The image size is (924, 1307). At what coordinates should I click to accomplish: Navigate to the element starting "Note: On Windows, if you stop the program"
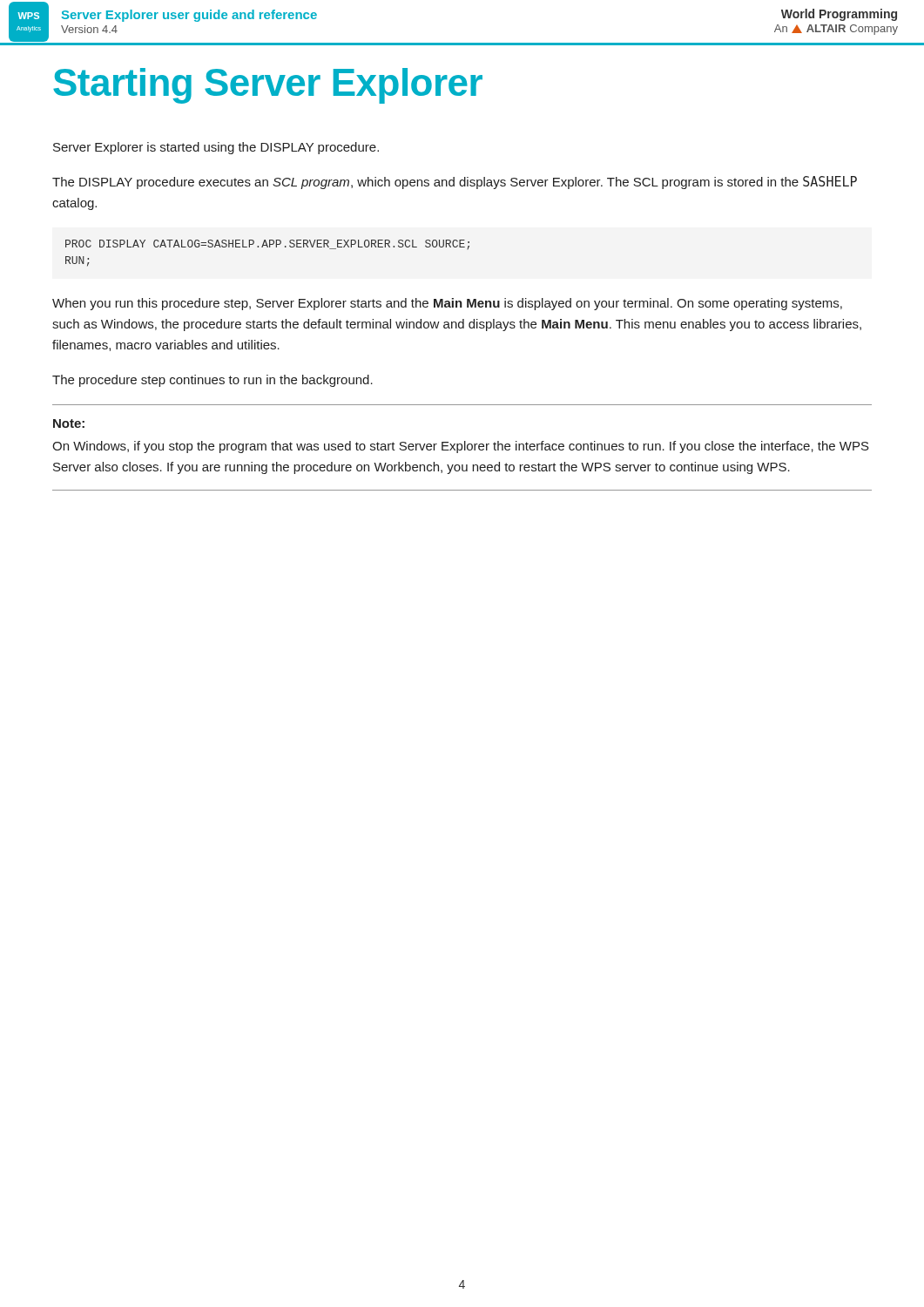462,446
